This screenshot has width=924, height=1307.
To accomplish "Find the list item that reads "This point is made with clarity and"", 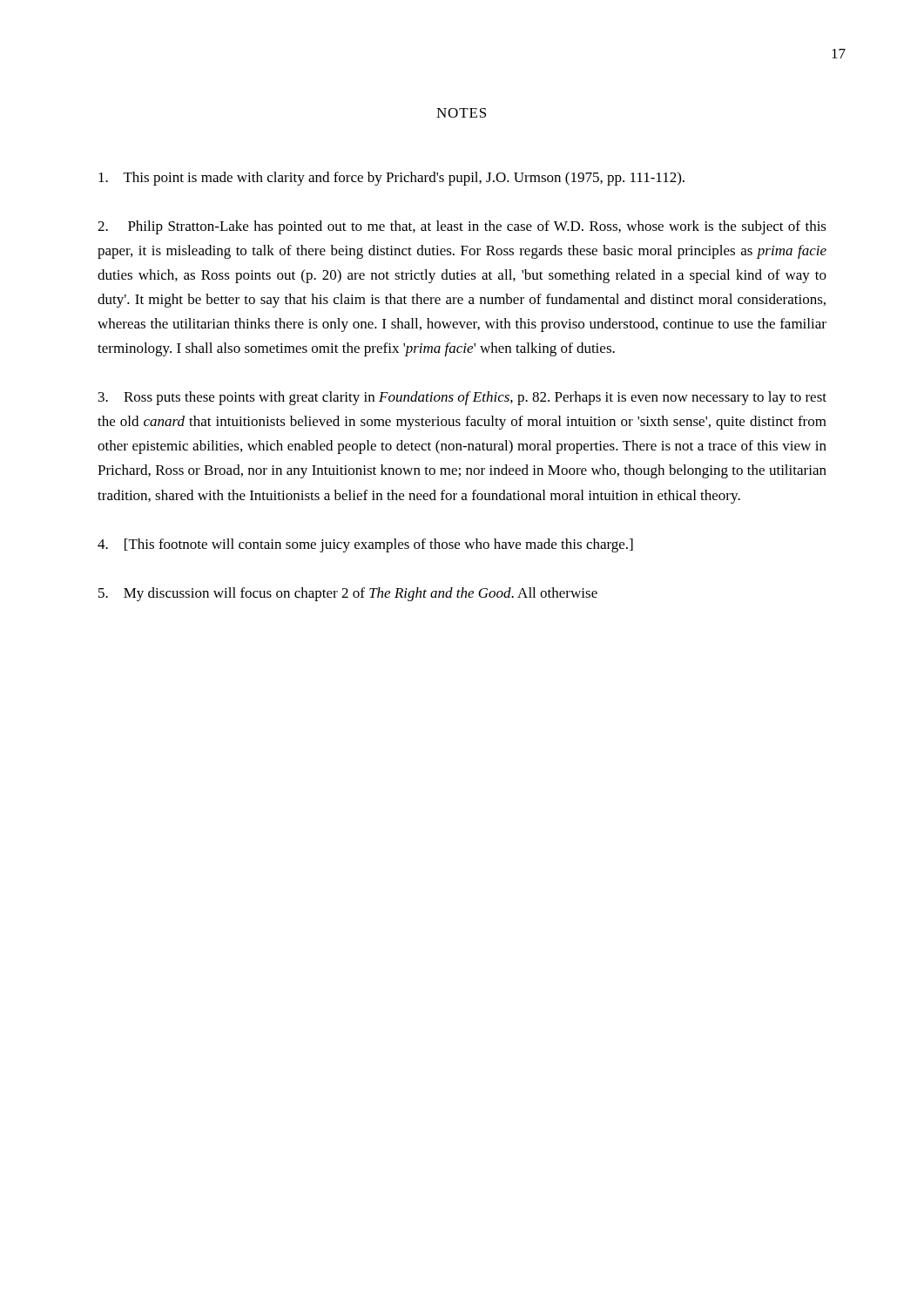I will coord(392,177).
